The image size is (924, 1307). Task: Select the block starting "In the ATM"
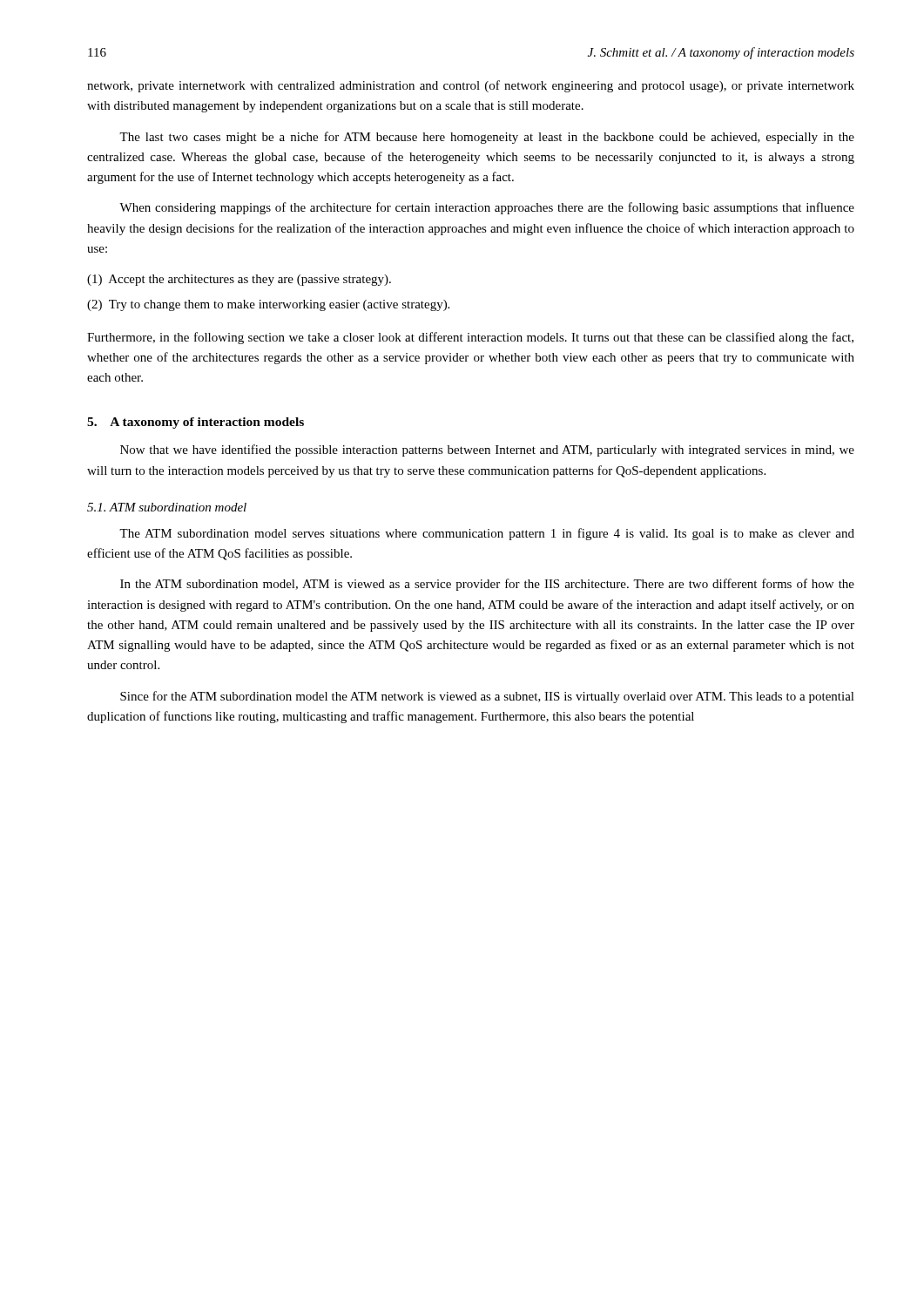[471, 625]
